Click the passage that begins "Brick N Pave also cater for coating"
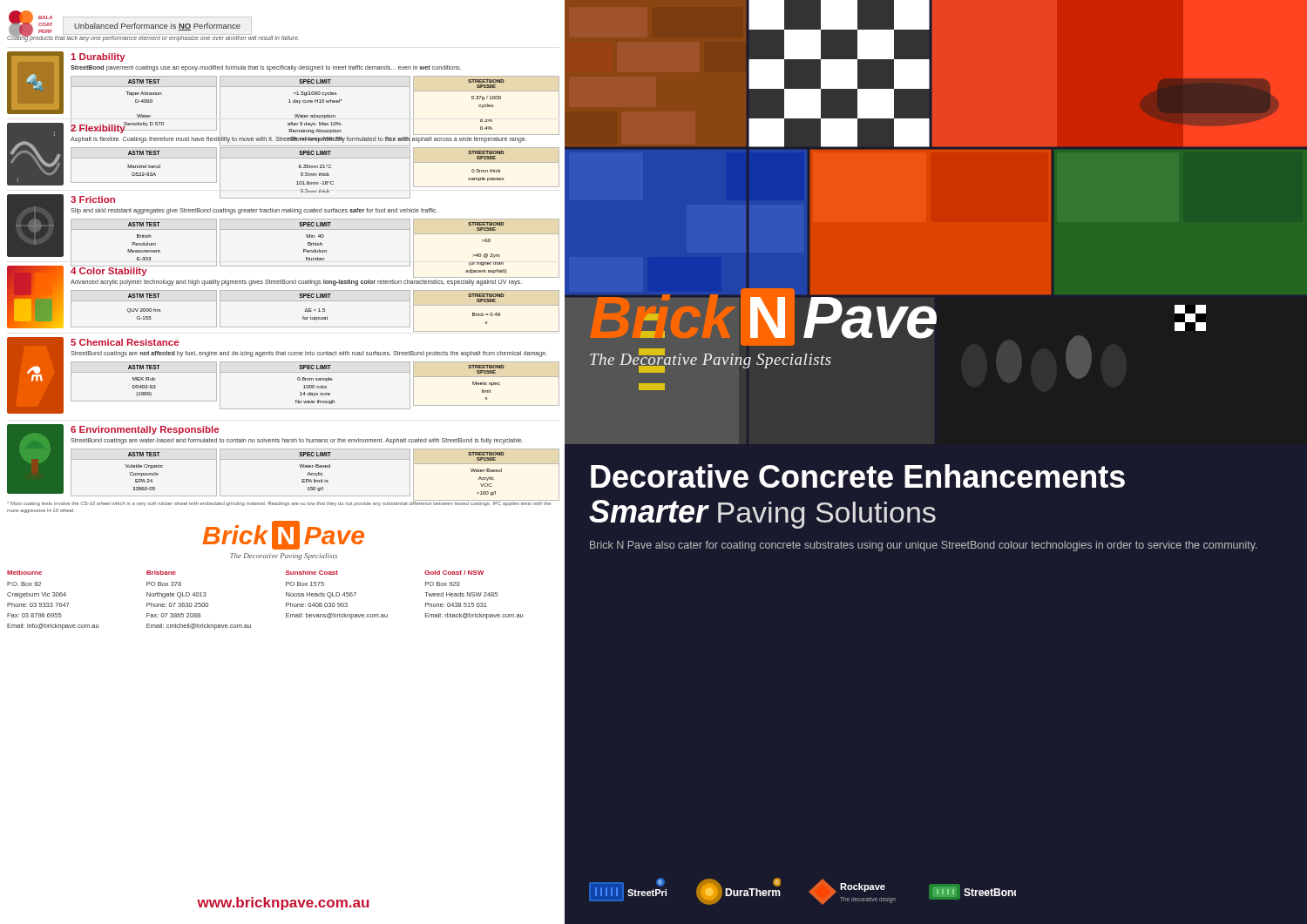The height and width of the screenshot is (924, 1307). click(923, 545)
